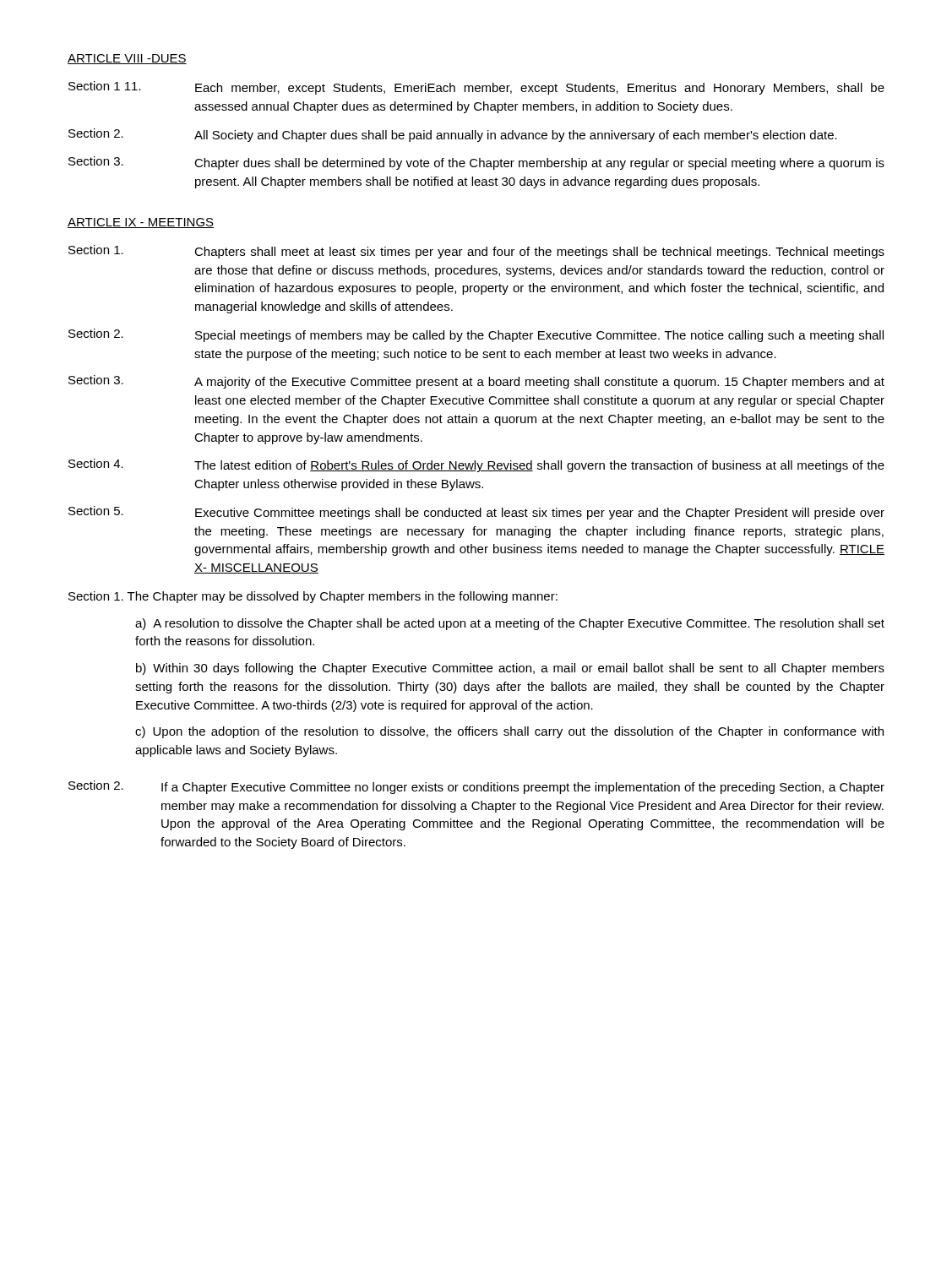
Task: Select the text block starting "Section 2. If a Chapter Executive Committee"
Action: coord(476,814)
